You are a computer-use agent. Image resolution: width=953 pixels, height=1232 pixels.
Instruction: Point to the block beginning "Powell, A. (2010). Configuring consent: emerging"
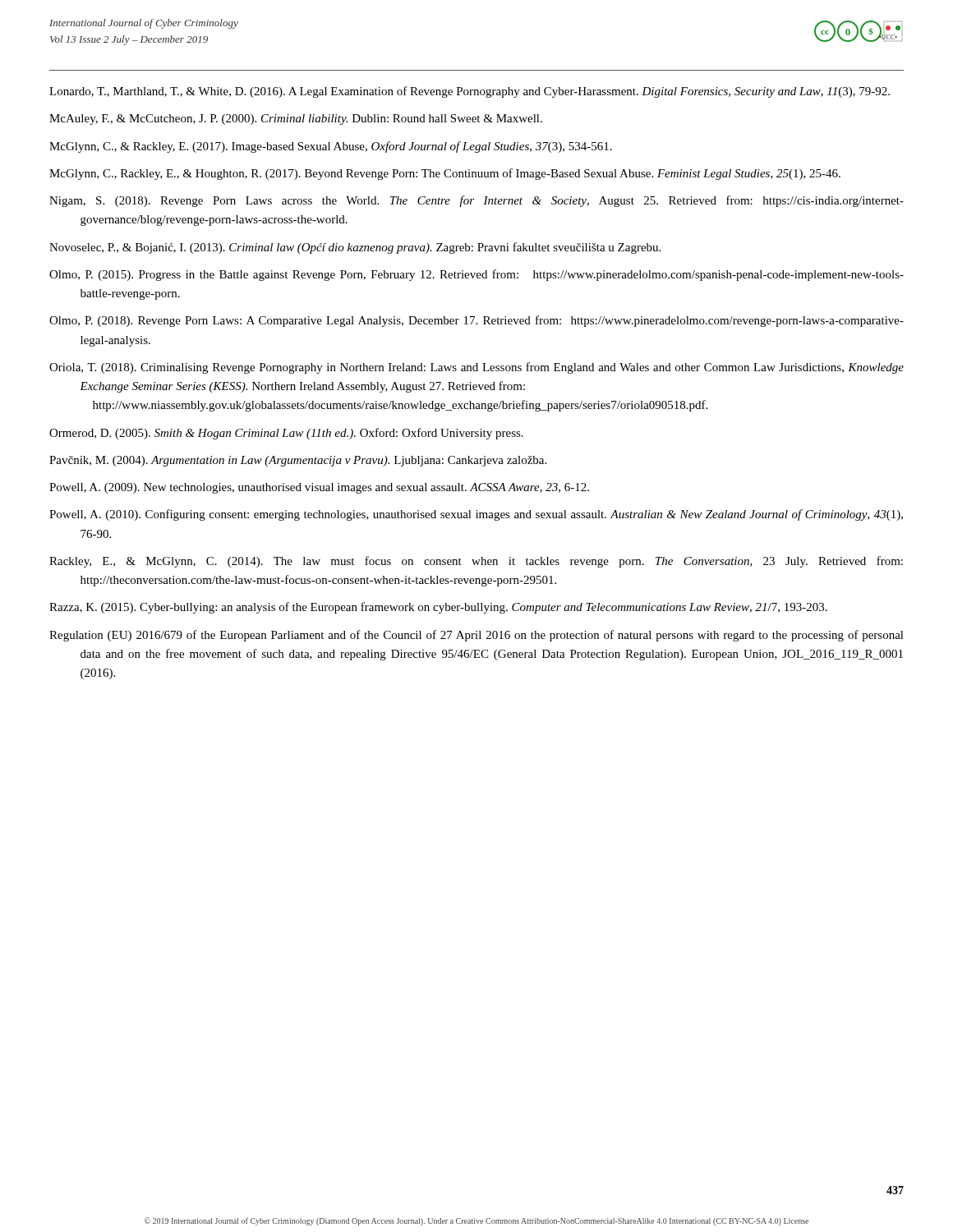(476, 524)
